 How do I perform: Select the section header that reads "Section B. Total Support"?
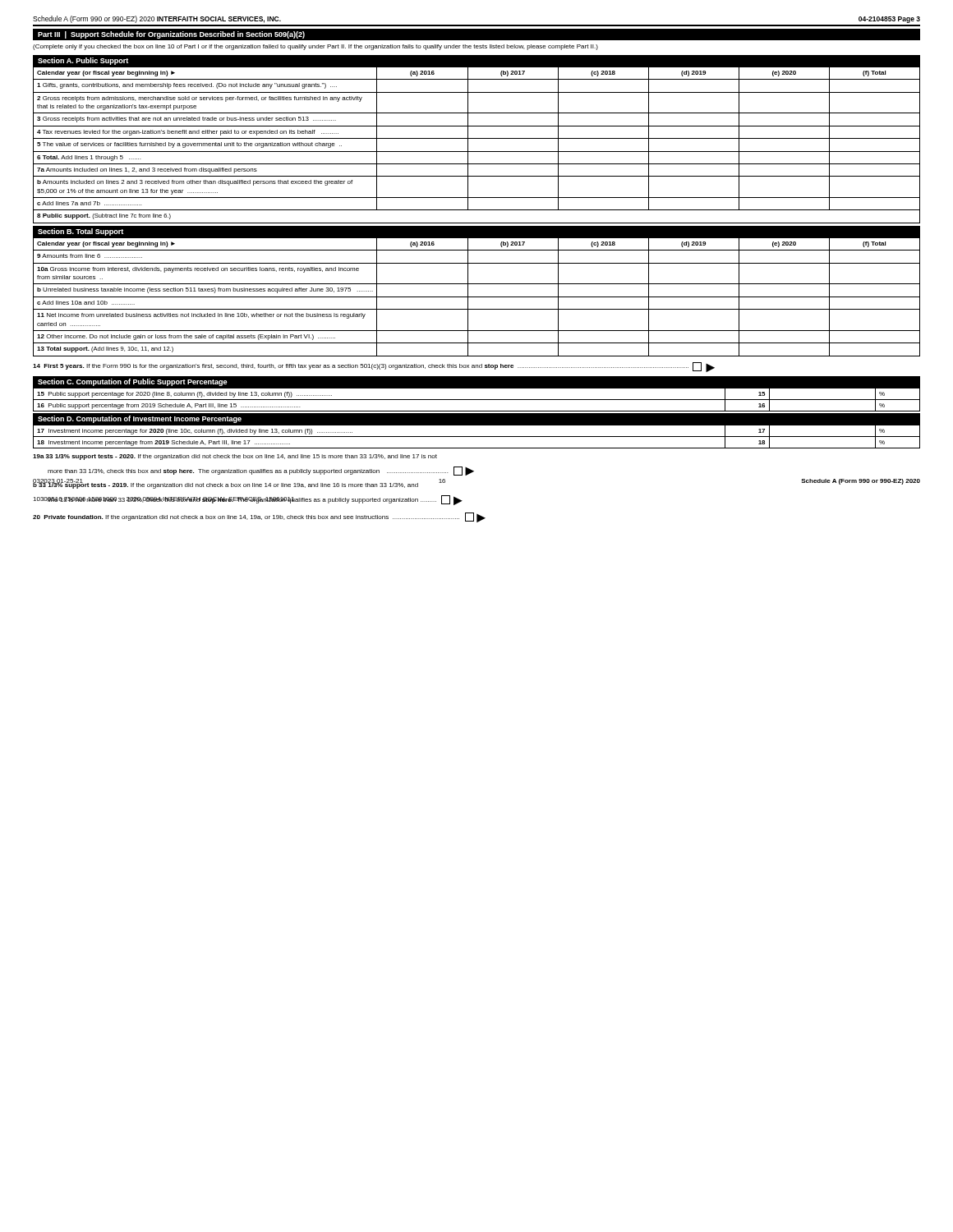pyautogui.click(x=81, y=231)
